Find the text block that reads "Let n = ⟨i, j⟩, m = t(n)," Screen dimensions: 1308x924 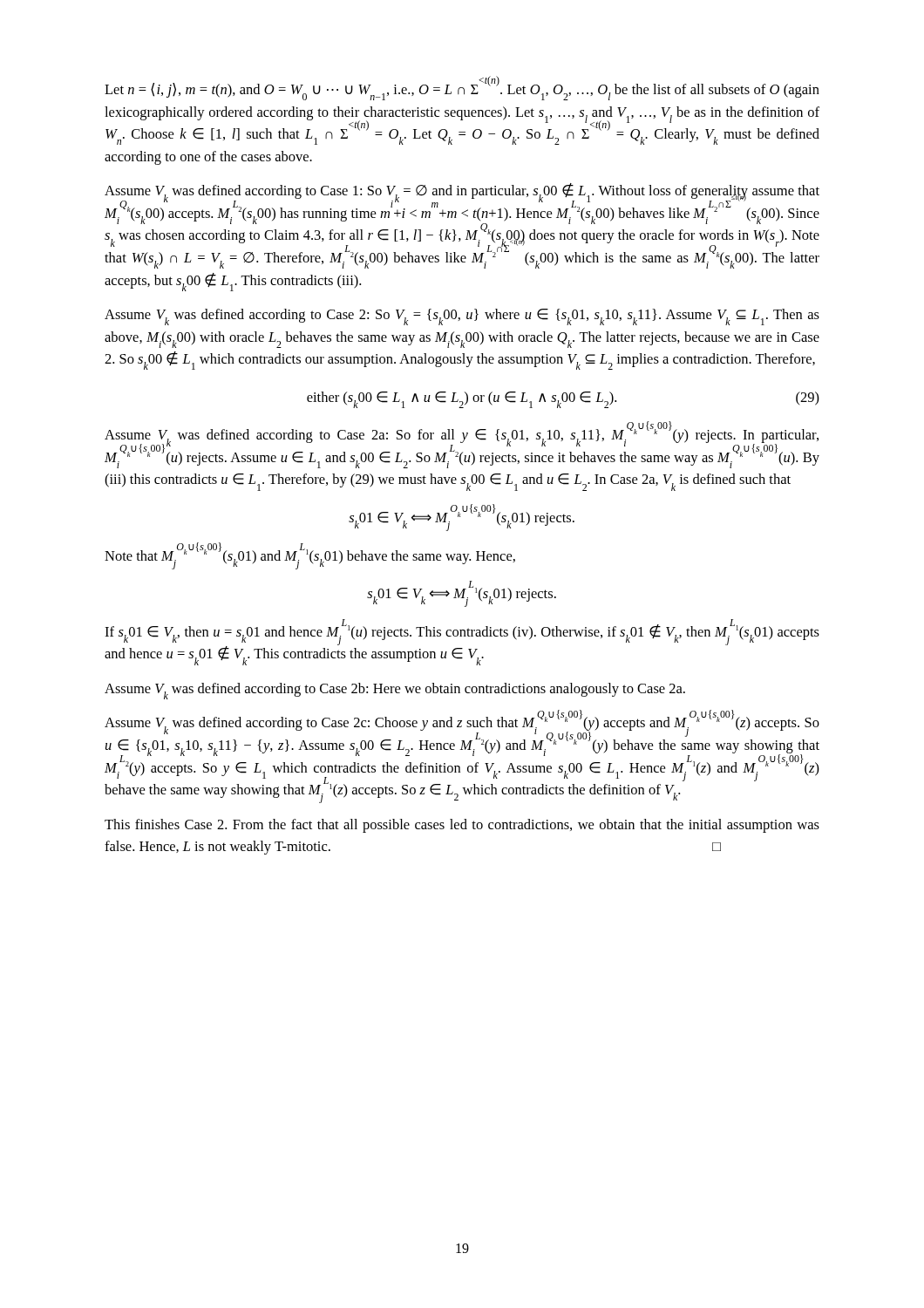[462, 122]
